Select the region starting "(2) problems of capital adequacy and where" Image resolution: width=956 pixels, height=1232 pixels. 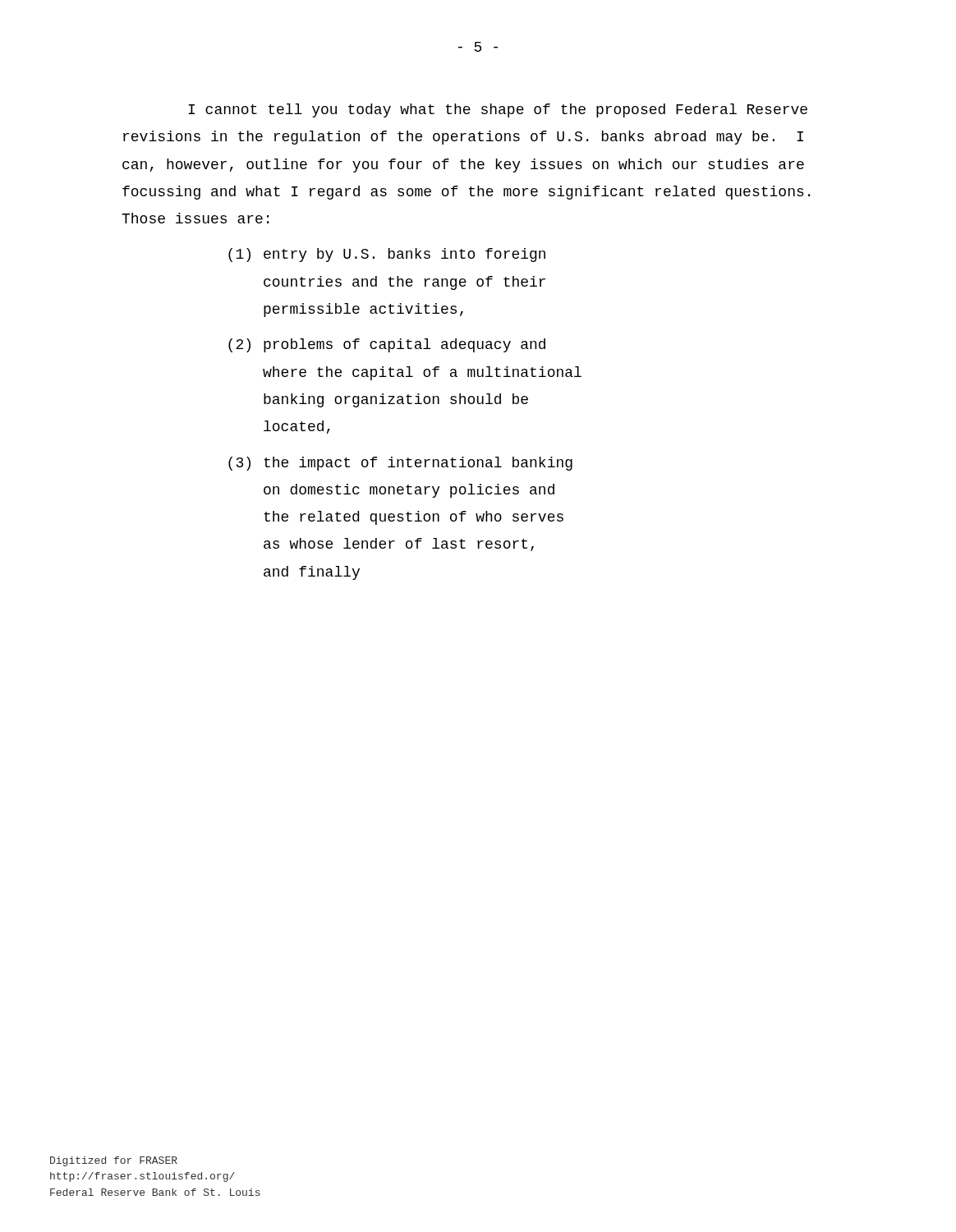pyautogui.click(x=519, y=387)
